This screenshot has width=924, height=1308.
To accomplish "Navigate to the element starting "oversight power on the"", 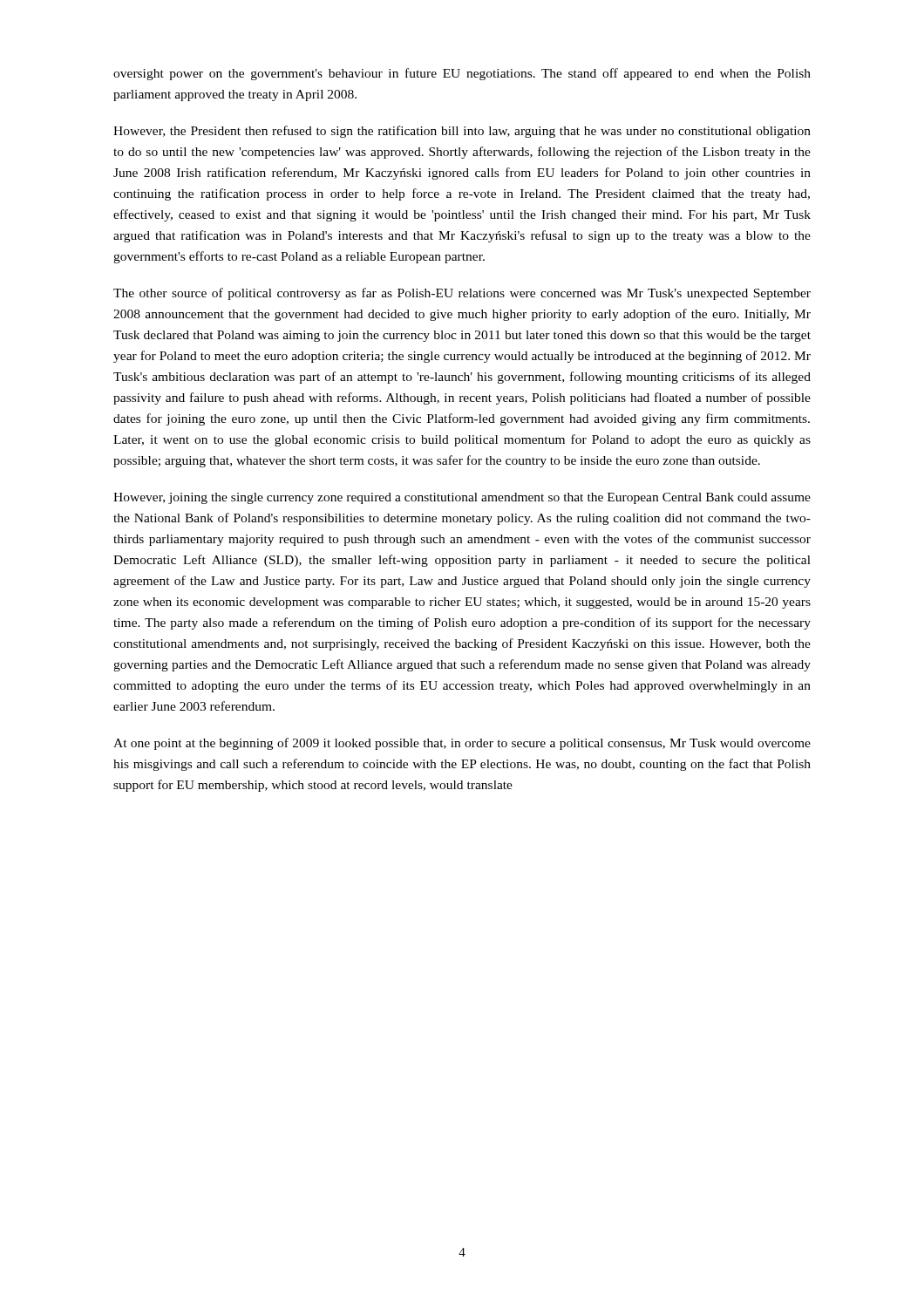I will (x=462, y=83).
